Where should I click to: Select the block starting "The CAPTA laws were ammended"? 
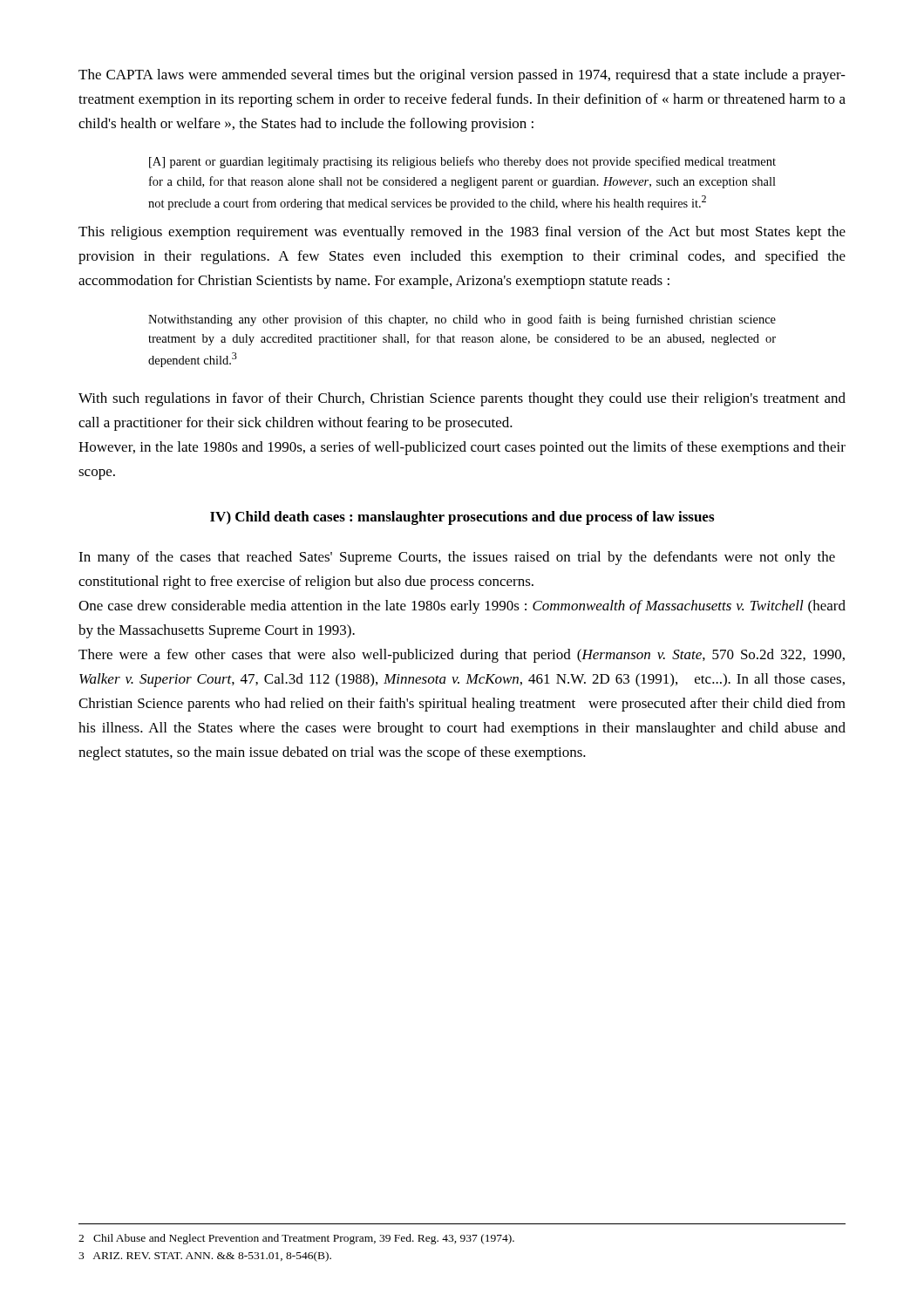point(462,99)
